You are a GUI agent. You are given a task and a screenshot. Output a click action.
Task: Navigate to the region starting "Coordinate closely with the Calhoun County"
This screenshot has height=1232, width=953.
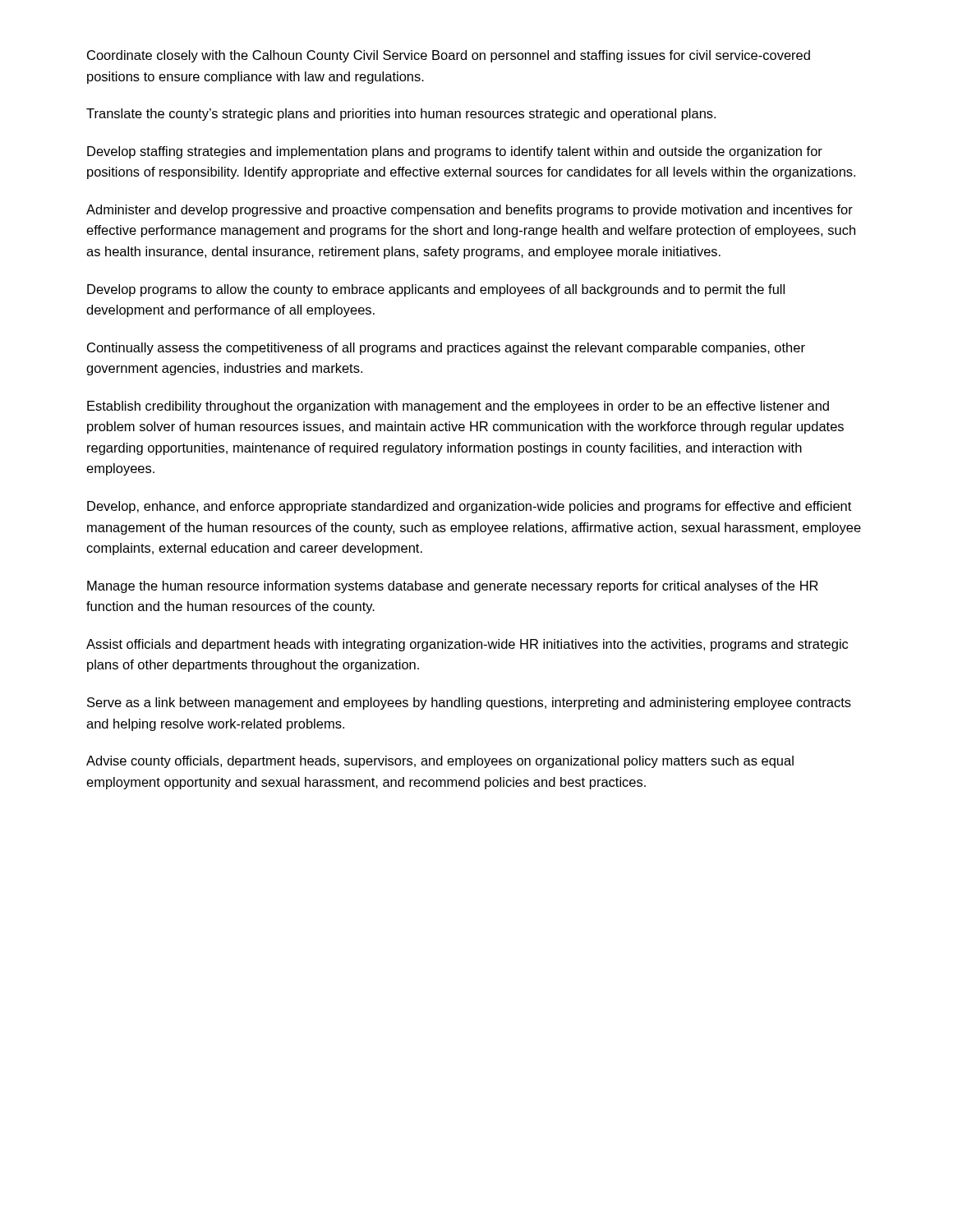[x=449, y=66]
